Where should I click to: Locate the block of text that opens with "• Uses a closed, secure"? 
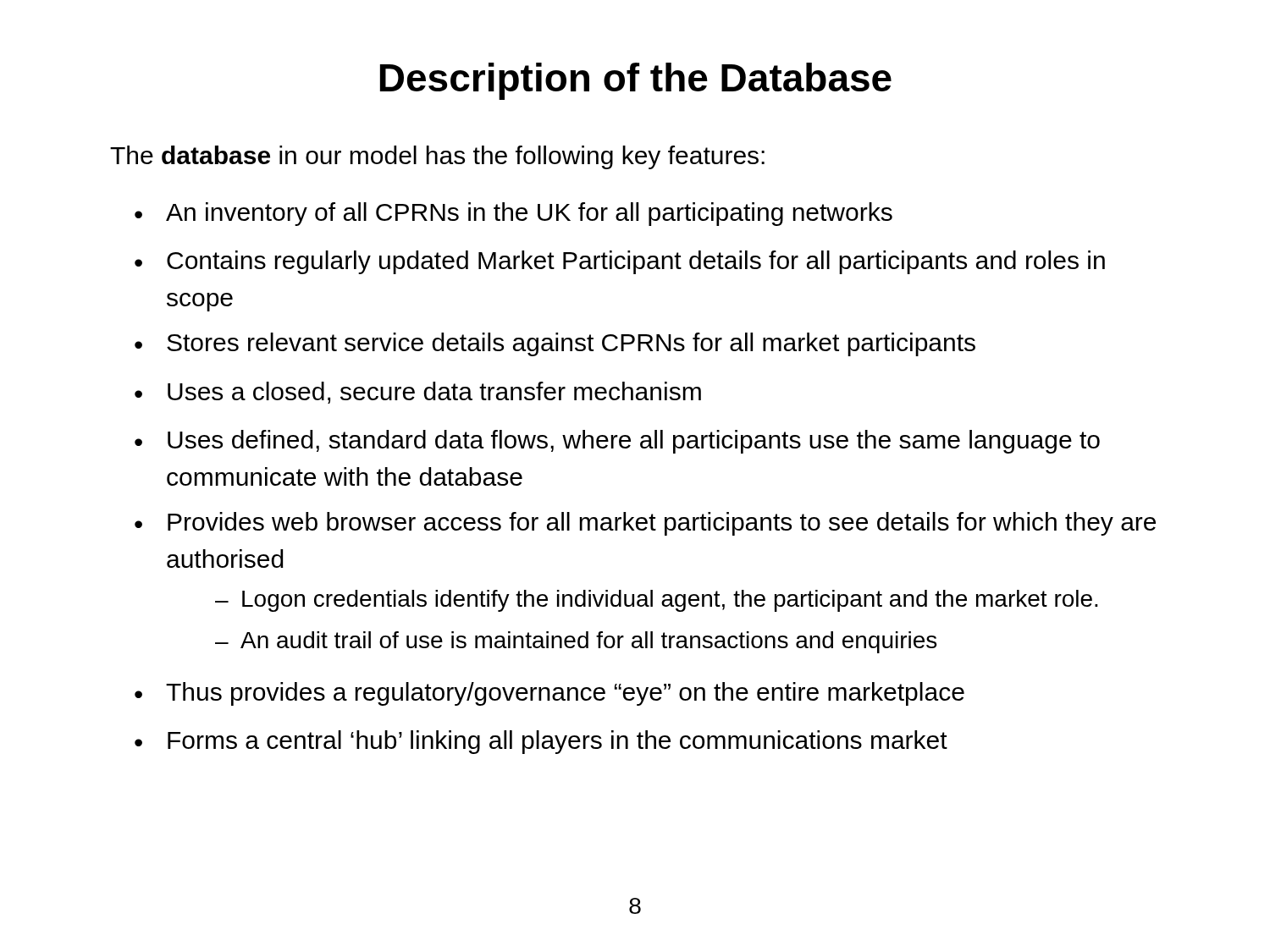tap(647, 393)
